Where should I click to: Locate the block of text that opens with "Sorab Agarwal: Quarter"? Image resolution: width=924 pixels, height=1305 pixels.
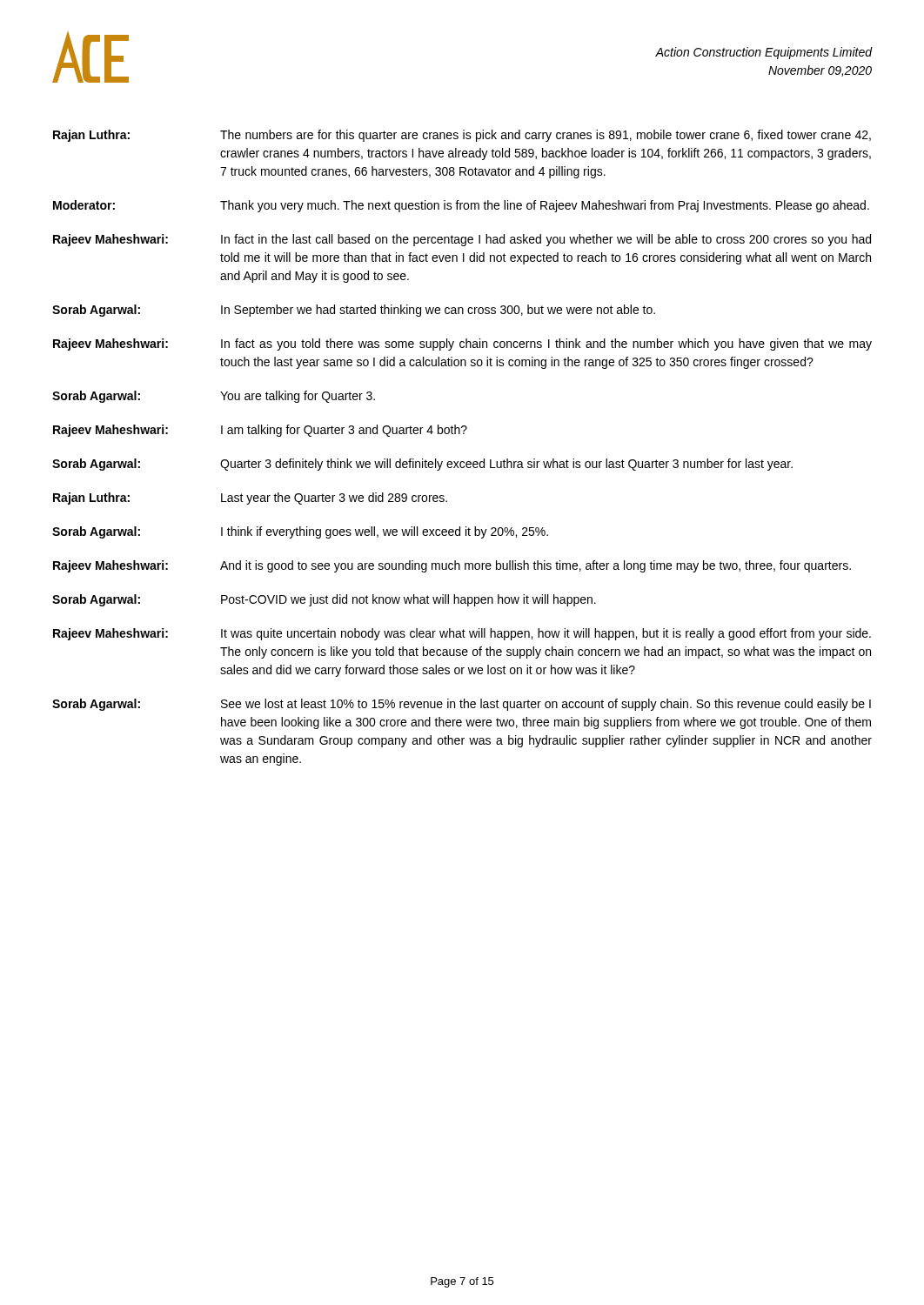(x=462, y=464)
